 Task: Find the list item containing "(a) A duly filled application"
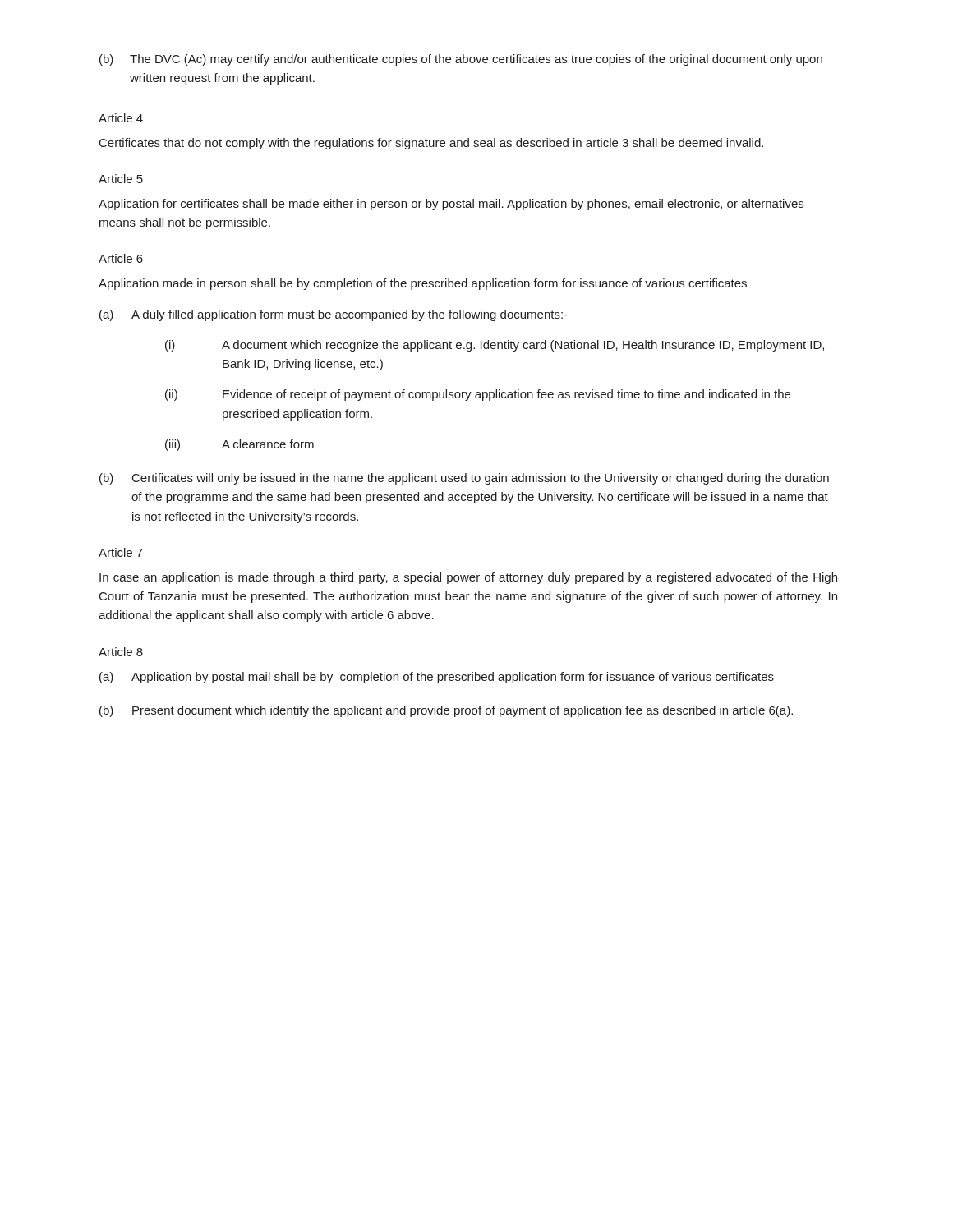[468, 314]
